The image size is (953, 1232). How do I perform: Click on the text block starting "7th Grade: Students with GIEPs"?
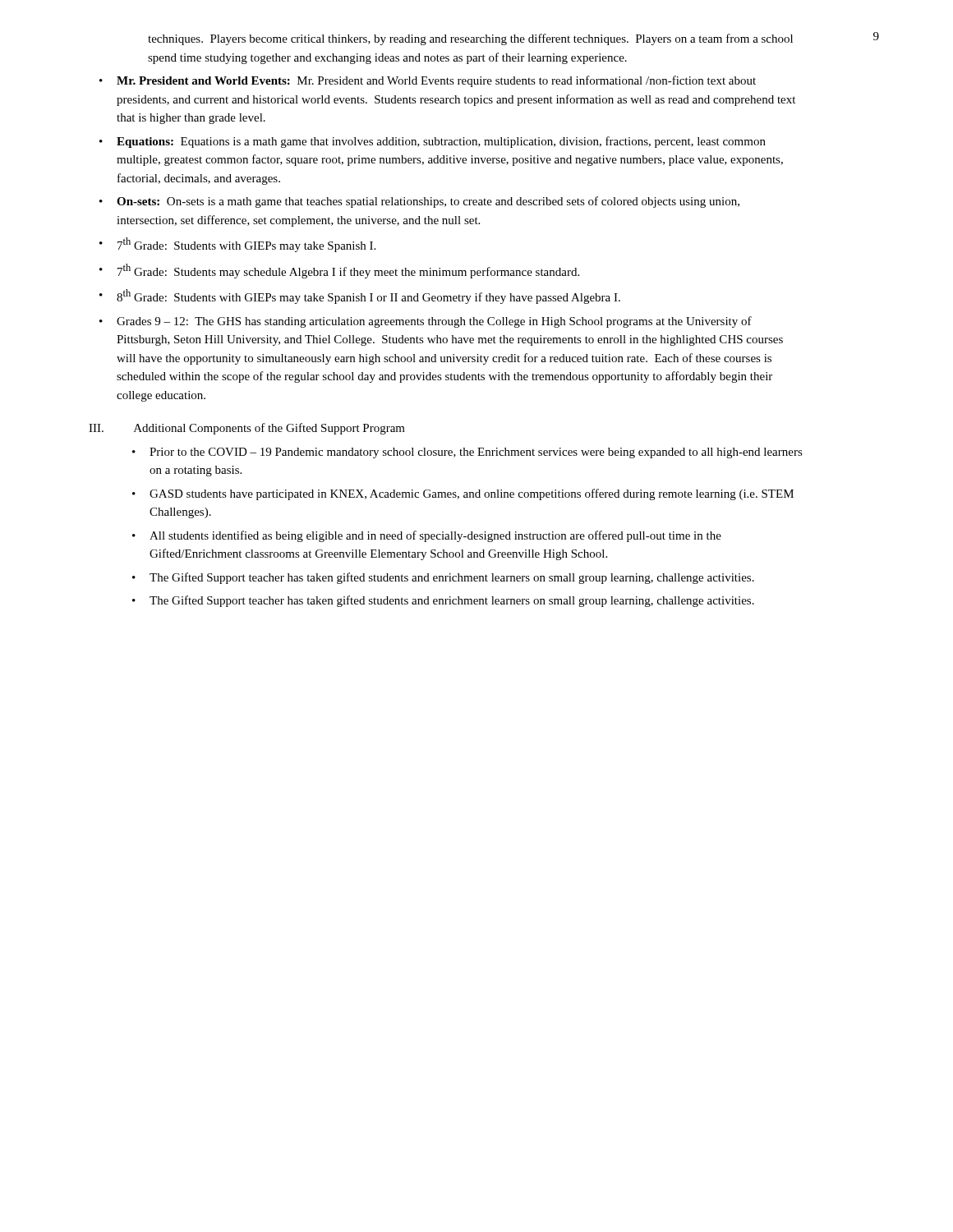pos(247,244)
